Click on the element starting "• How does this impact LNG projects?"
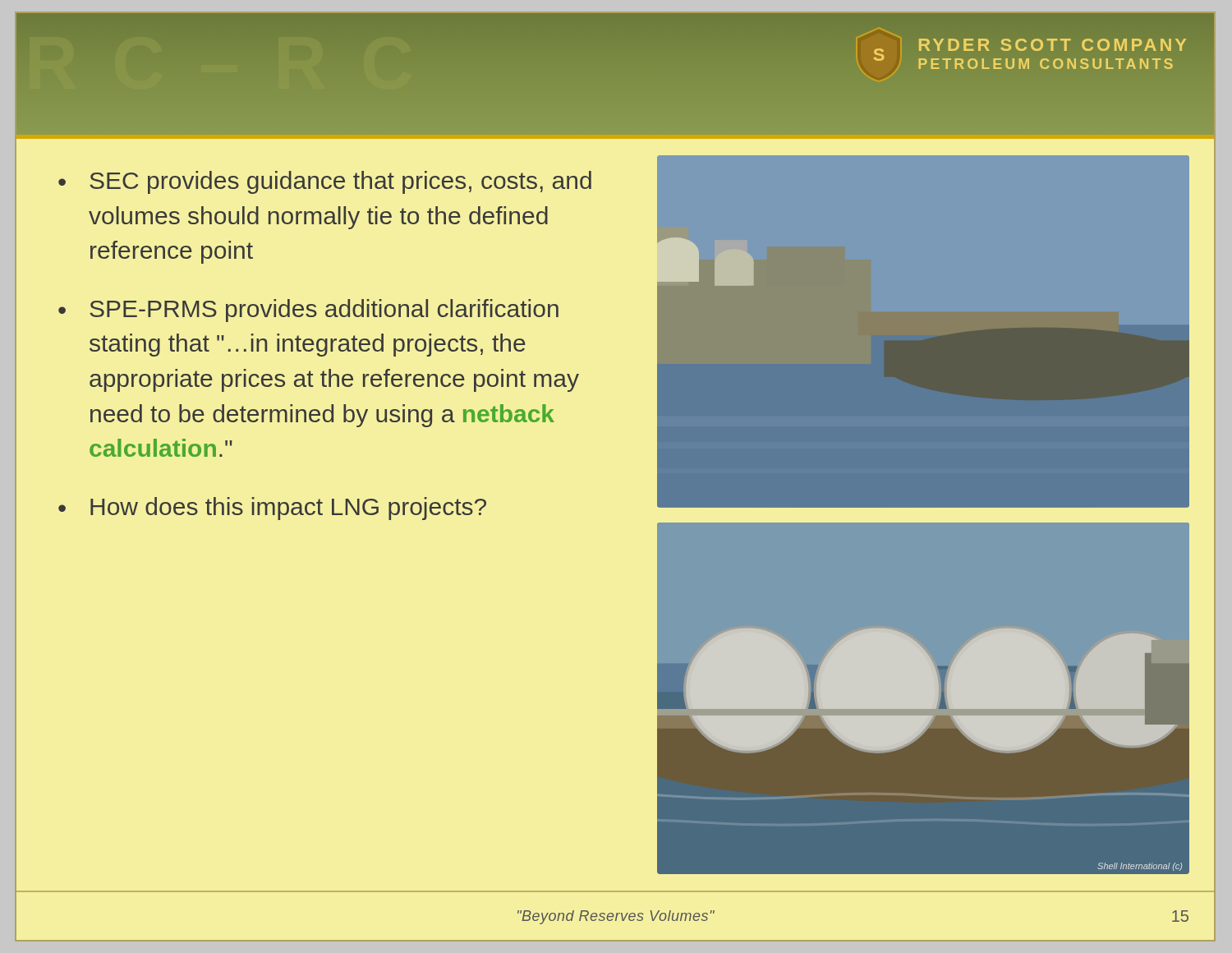Viewport: 1232px width, 953px height. click(x=272, y=507)
